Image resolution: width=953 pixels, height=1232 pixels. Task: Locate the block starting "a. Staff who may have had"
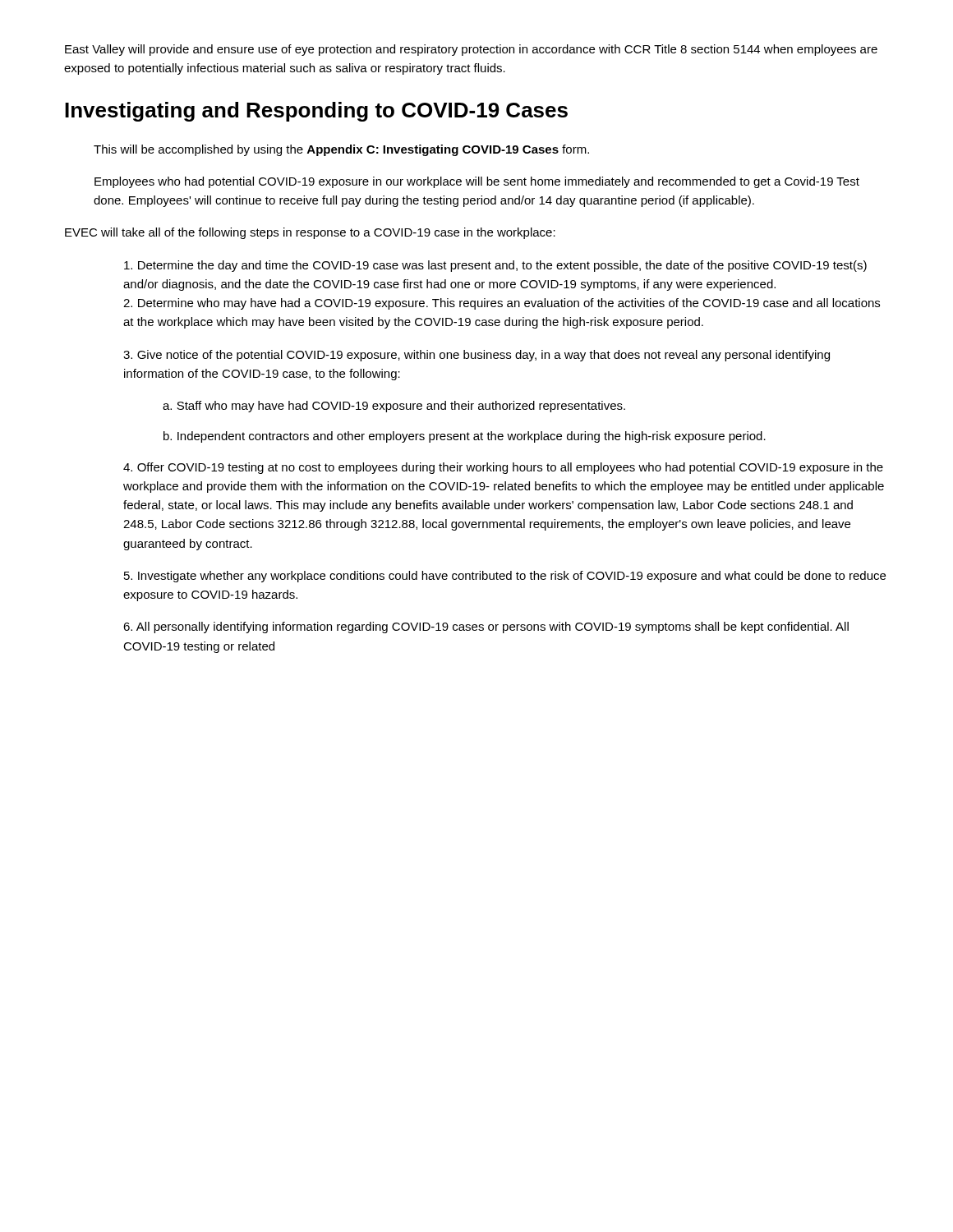point(394,405)
